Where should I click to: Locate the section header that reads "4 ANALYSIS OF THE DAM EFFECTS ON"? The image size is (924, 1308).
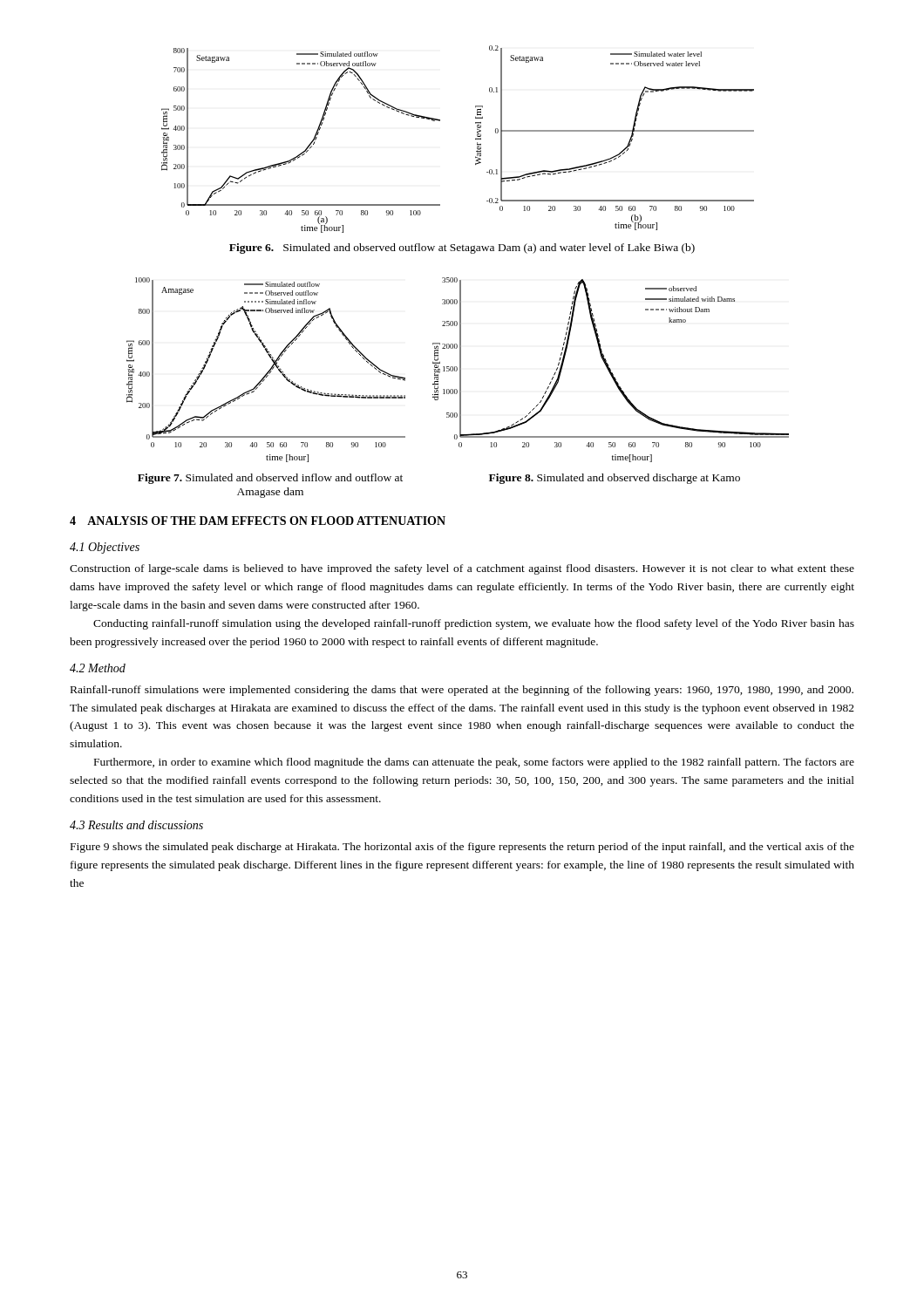tap(258, 521)
